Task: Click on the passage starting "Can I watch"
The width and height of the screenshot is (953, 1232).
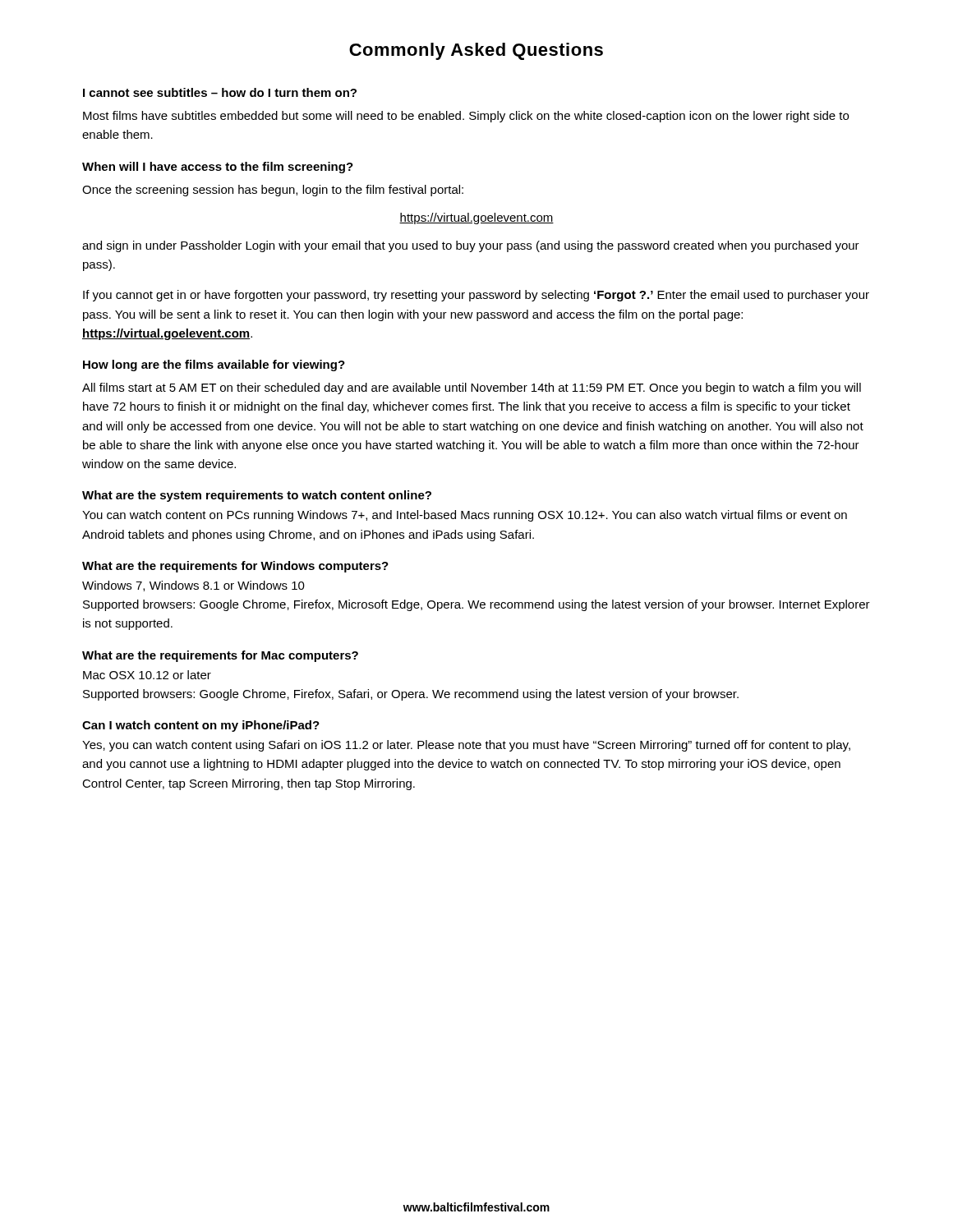Action: [201, 725]
